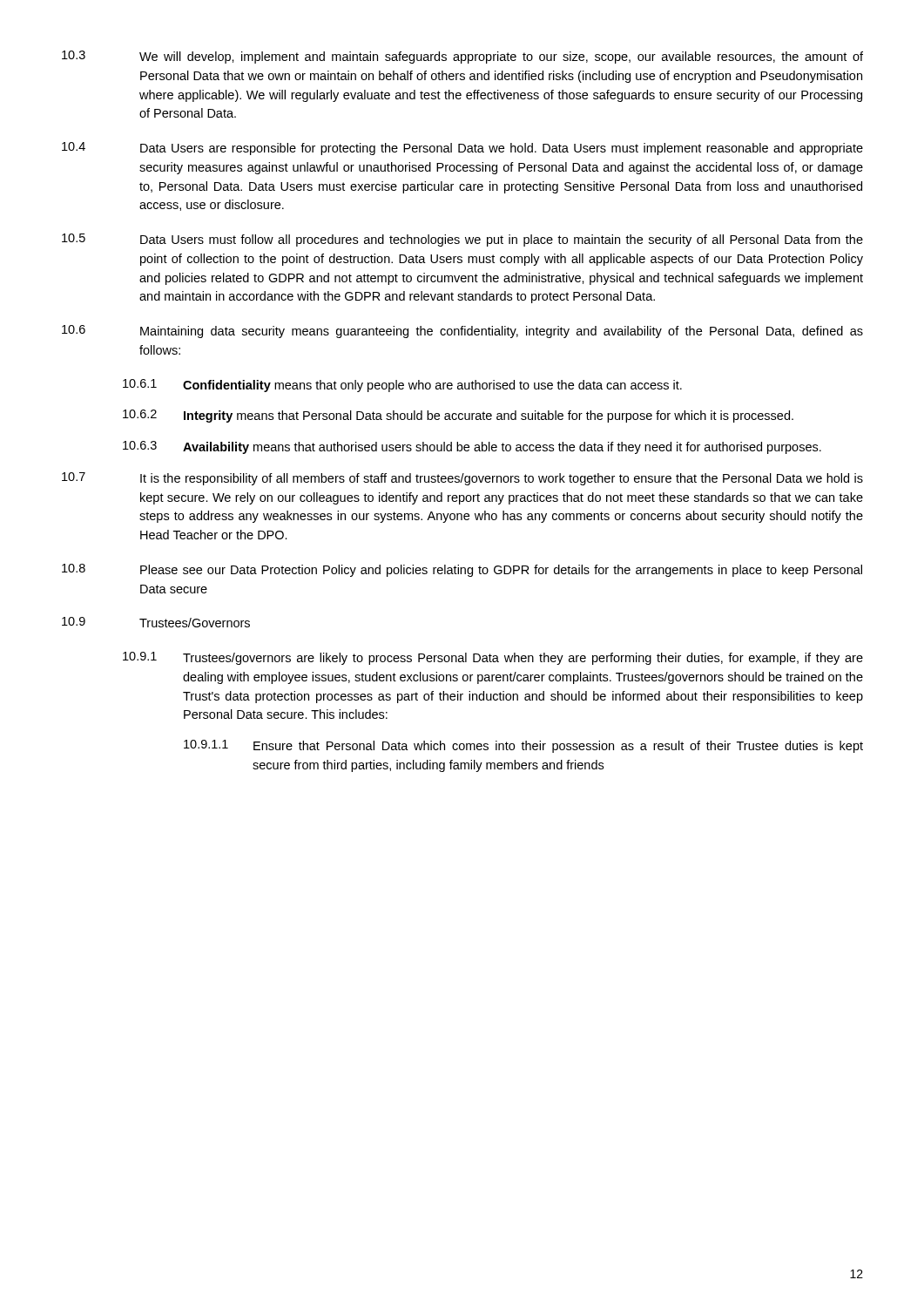Locate the list item that says "10.9.1.1 Ensure that Personal Data"

523,756
